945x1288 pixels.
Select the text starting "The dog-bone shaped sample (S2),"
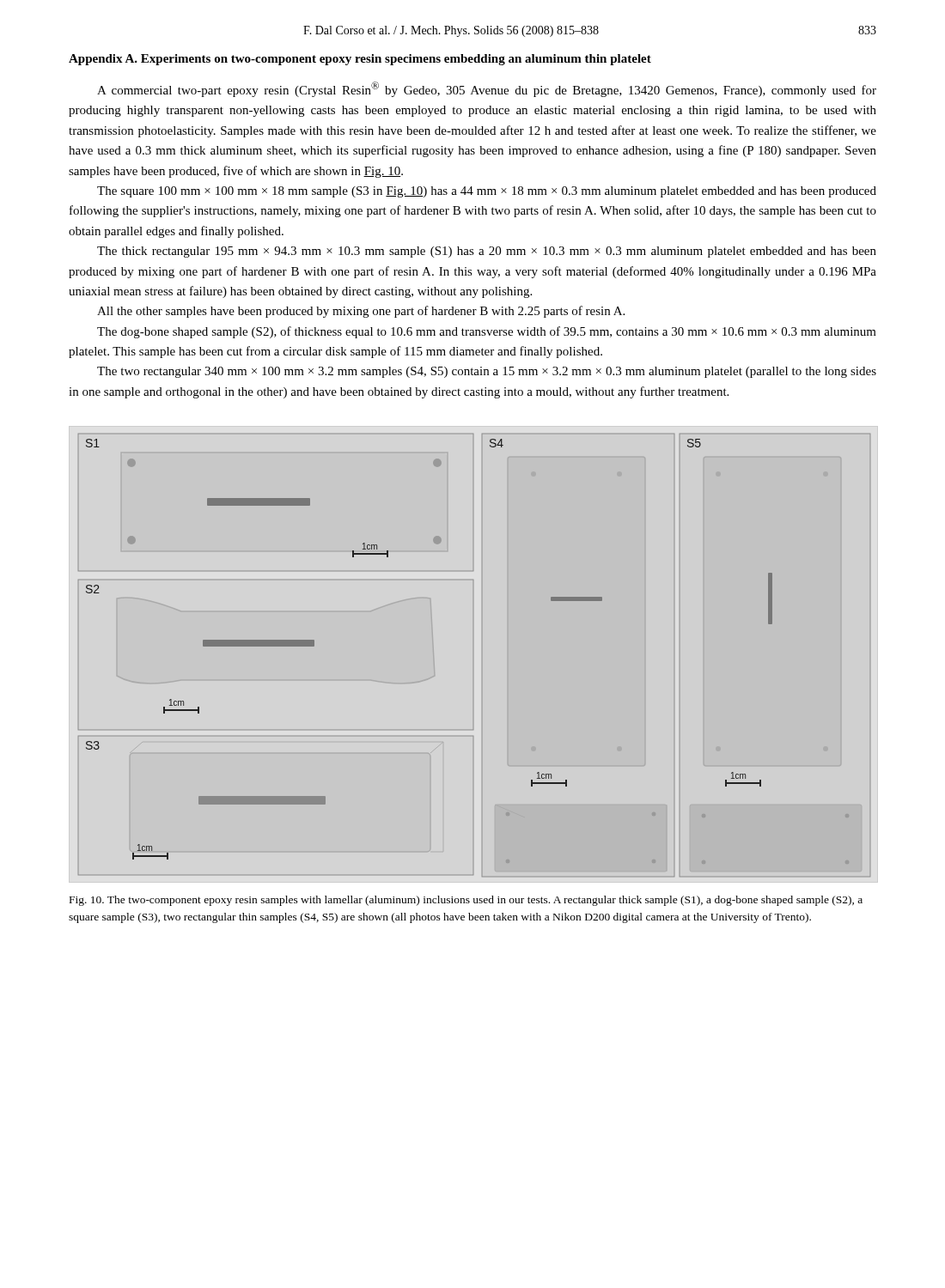click(472, 342)
